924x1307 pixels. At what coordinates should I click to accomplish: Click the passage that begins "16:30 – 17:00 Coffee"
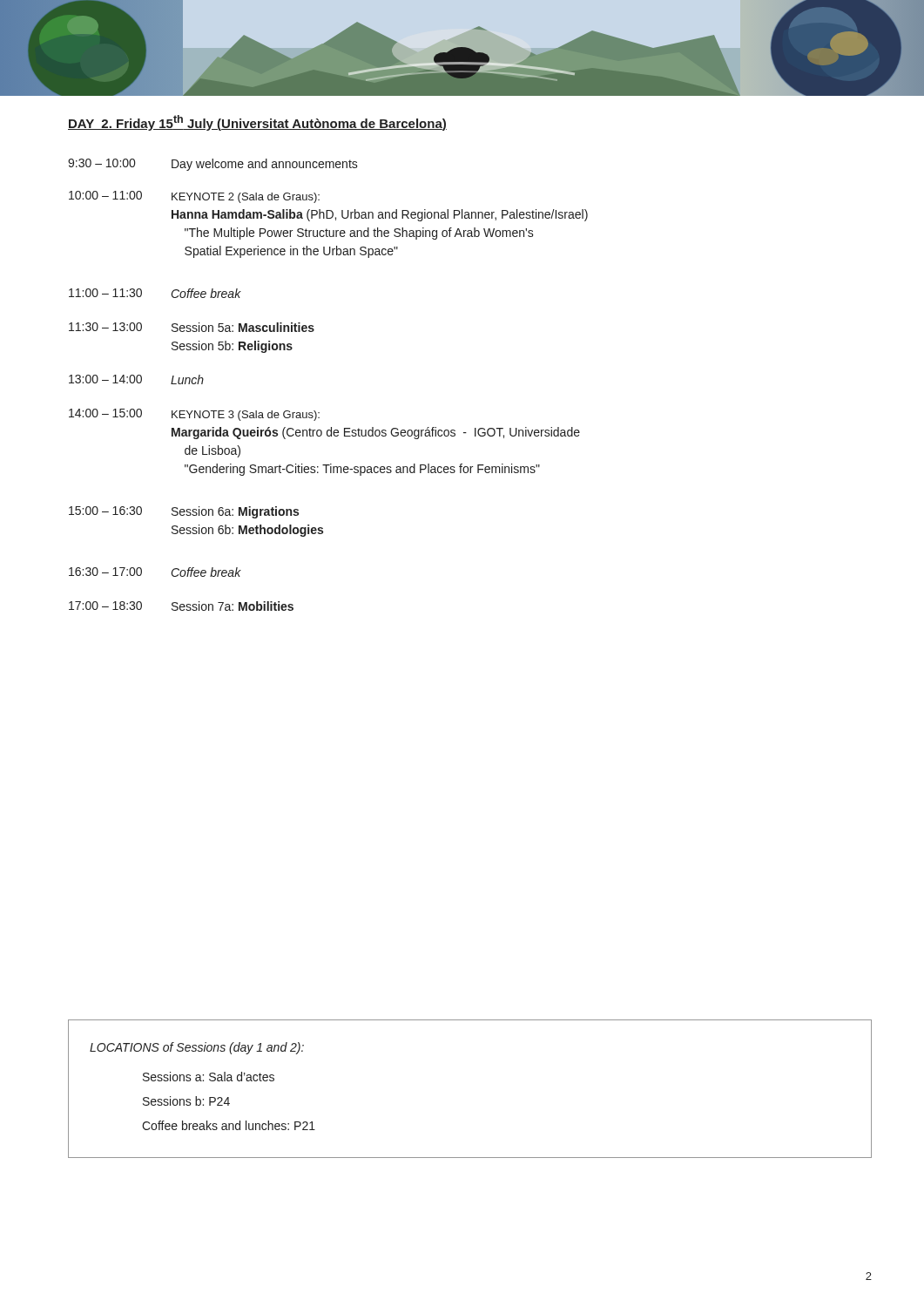pos(97,572)
